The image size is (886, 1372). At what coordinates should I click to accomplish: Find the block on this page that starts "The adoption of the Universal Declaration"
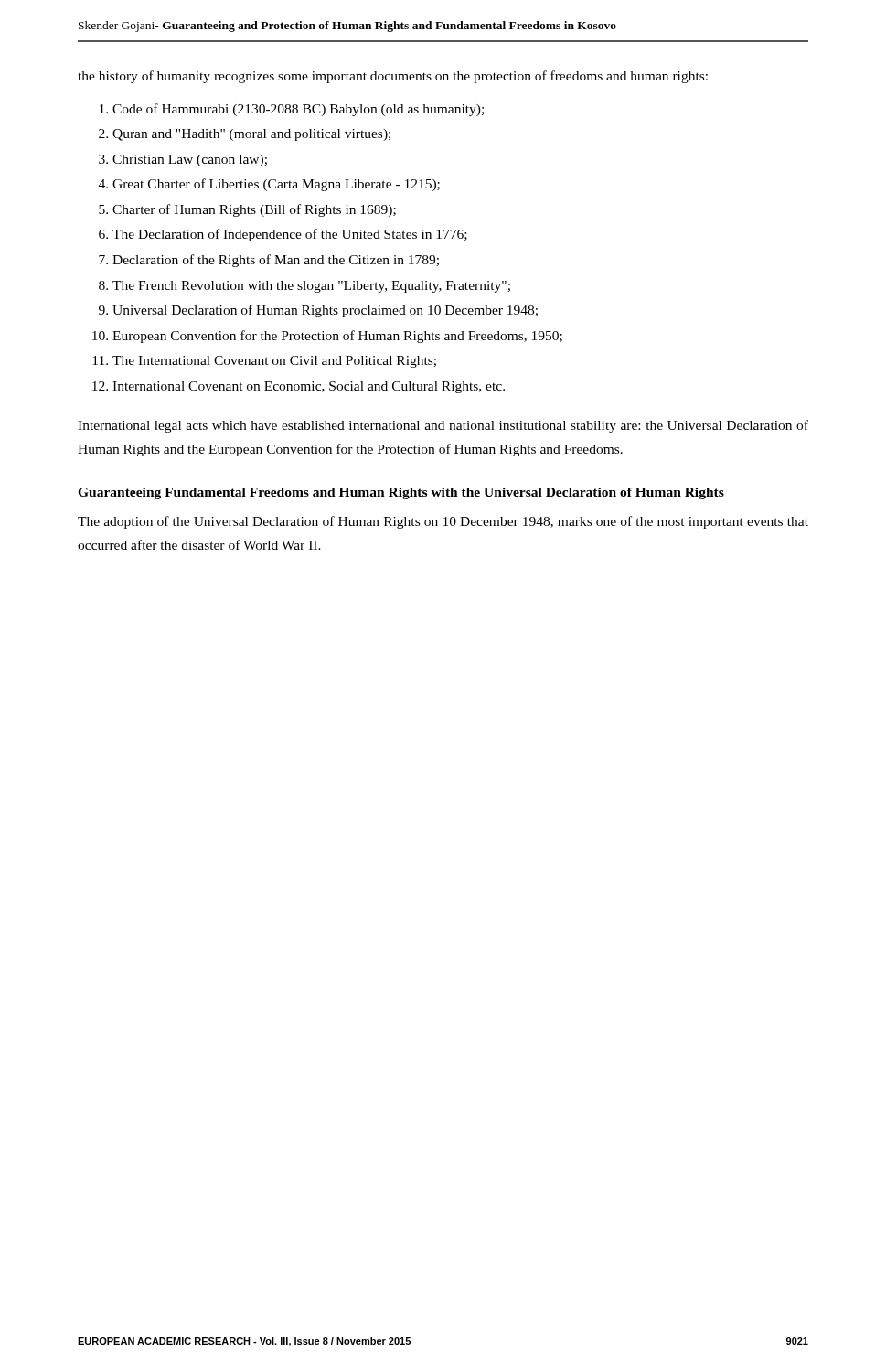(443, 533)
